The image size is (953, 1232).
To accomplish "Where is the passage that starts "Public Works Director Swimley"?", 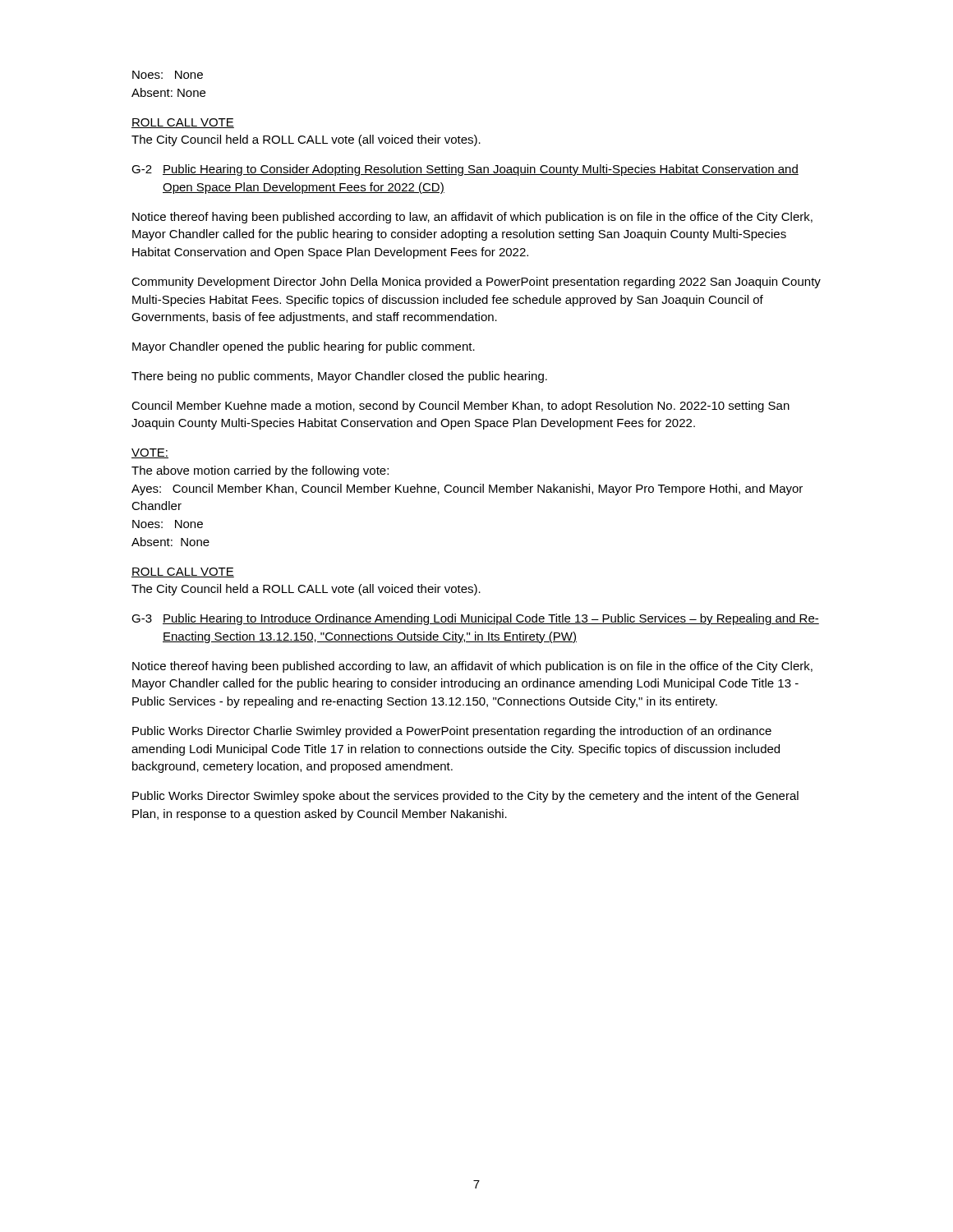I will tap(465, 804).
